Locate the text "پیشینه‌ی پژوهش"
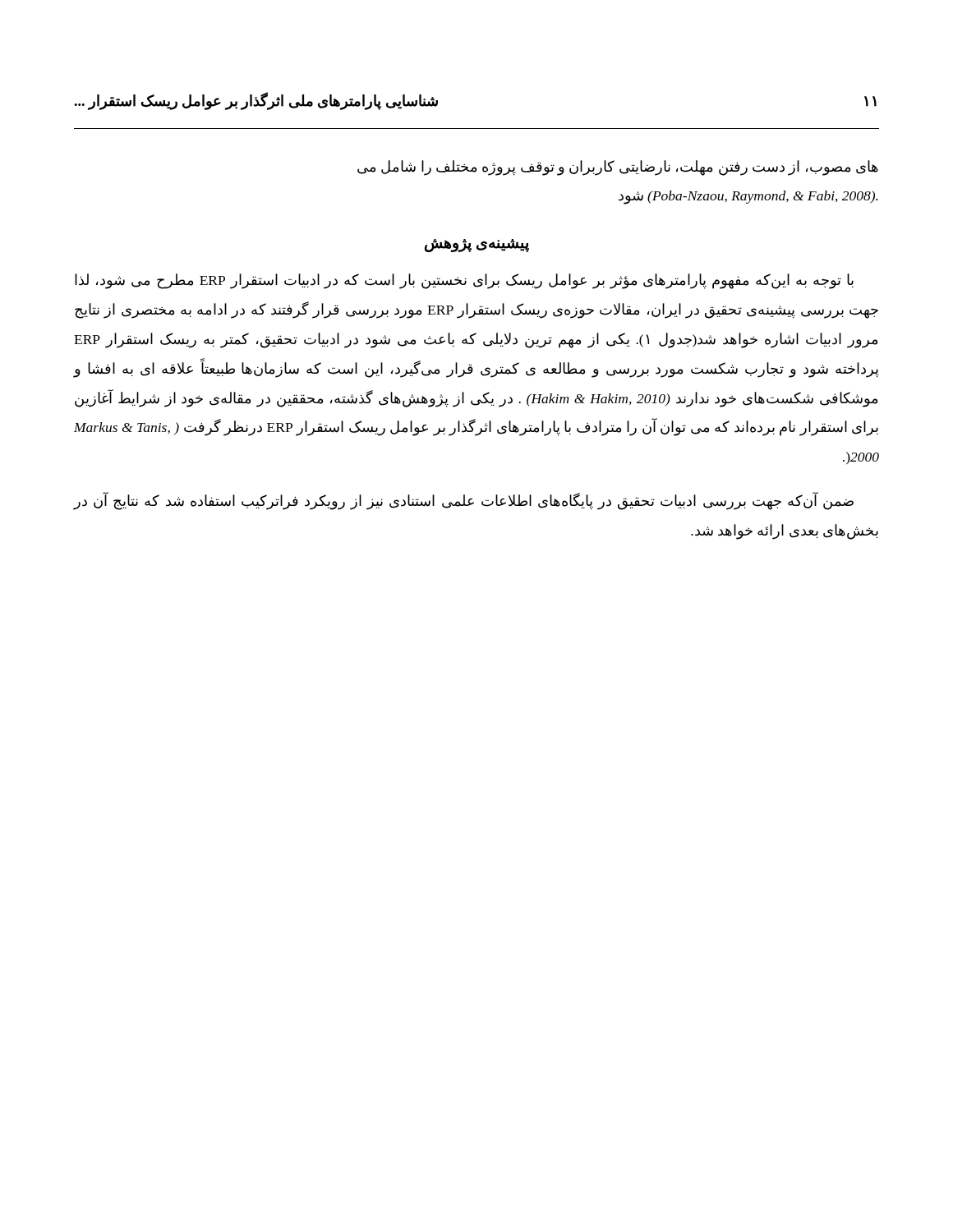The height and width of the screenshot is (1232, 953). 476,242
